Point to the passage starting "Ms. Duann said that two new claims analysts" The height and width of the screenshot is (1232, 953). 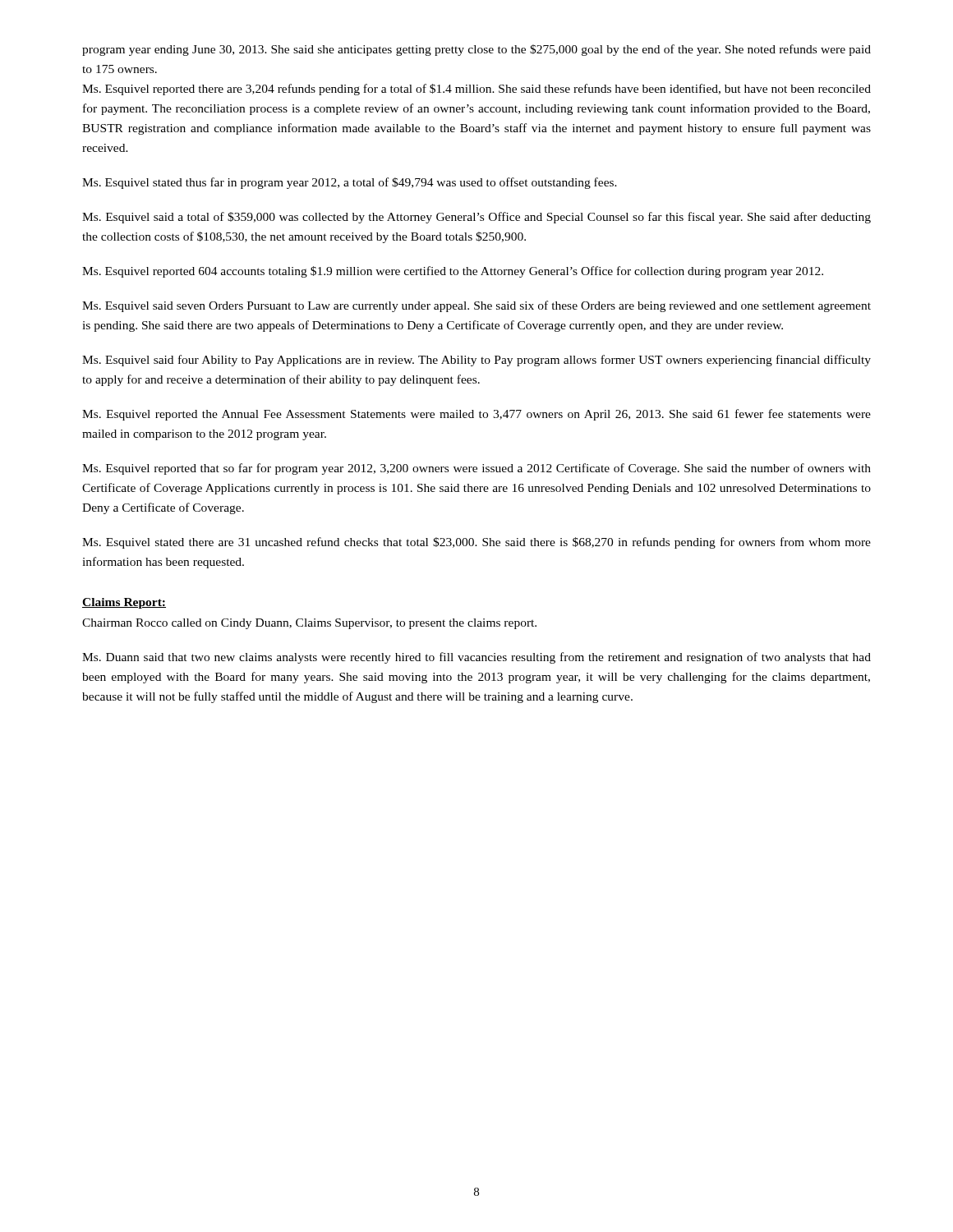click(476, 677)
